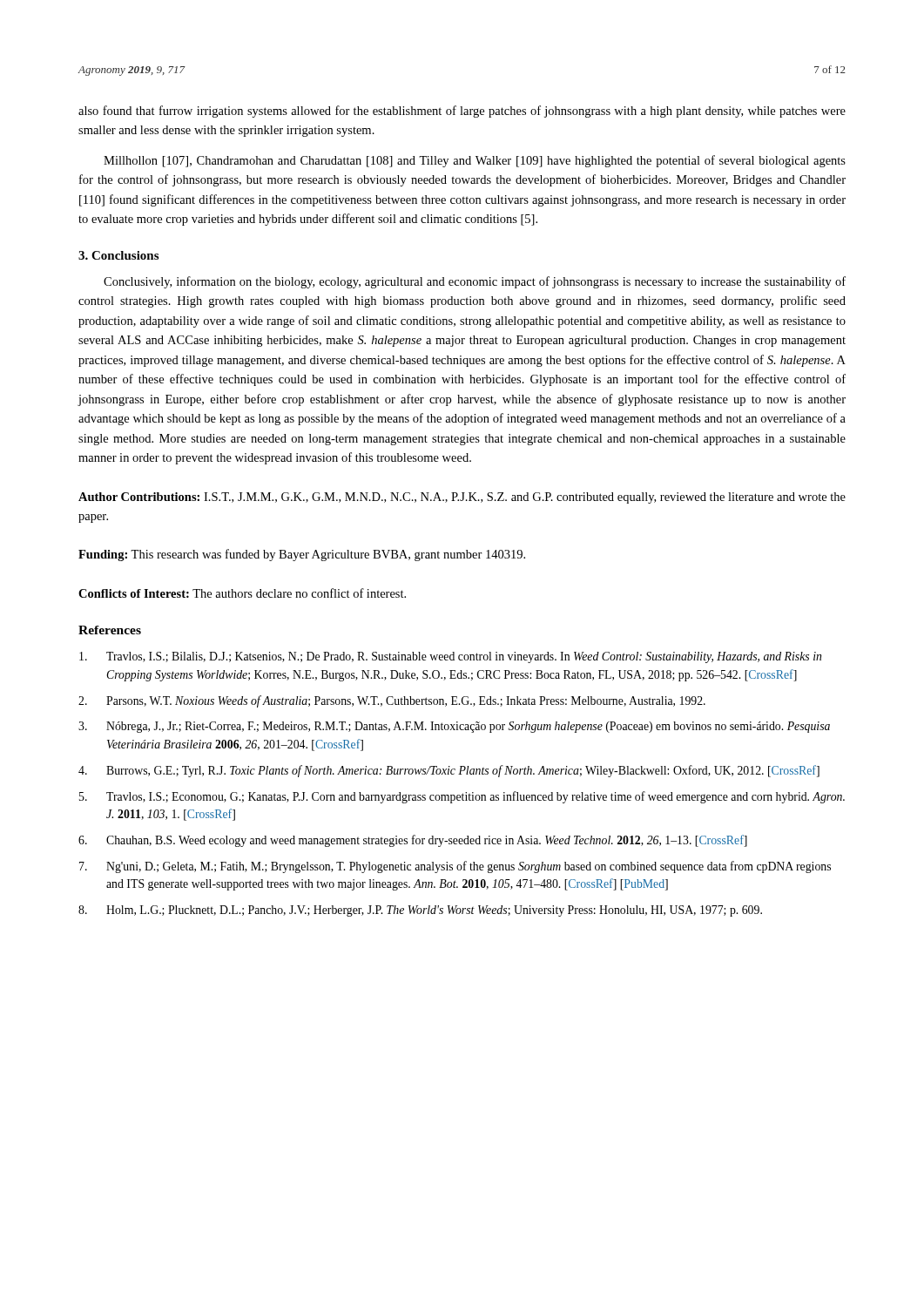Select the text block containing "Author Contributions: I.S.T., J.M.M., G.K., G.M., M.N.D.,"
This screenshot has width=924, height=1307.
click(x=462, y=506)
